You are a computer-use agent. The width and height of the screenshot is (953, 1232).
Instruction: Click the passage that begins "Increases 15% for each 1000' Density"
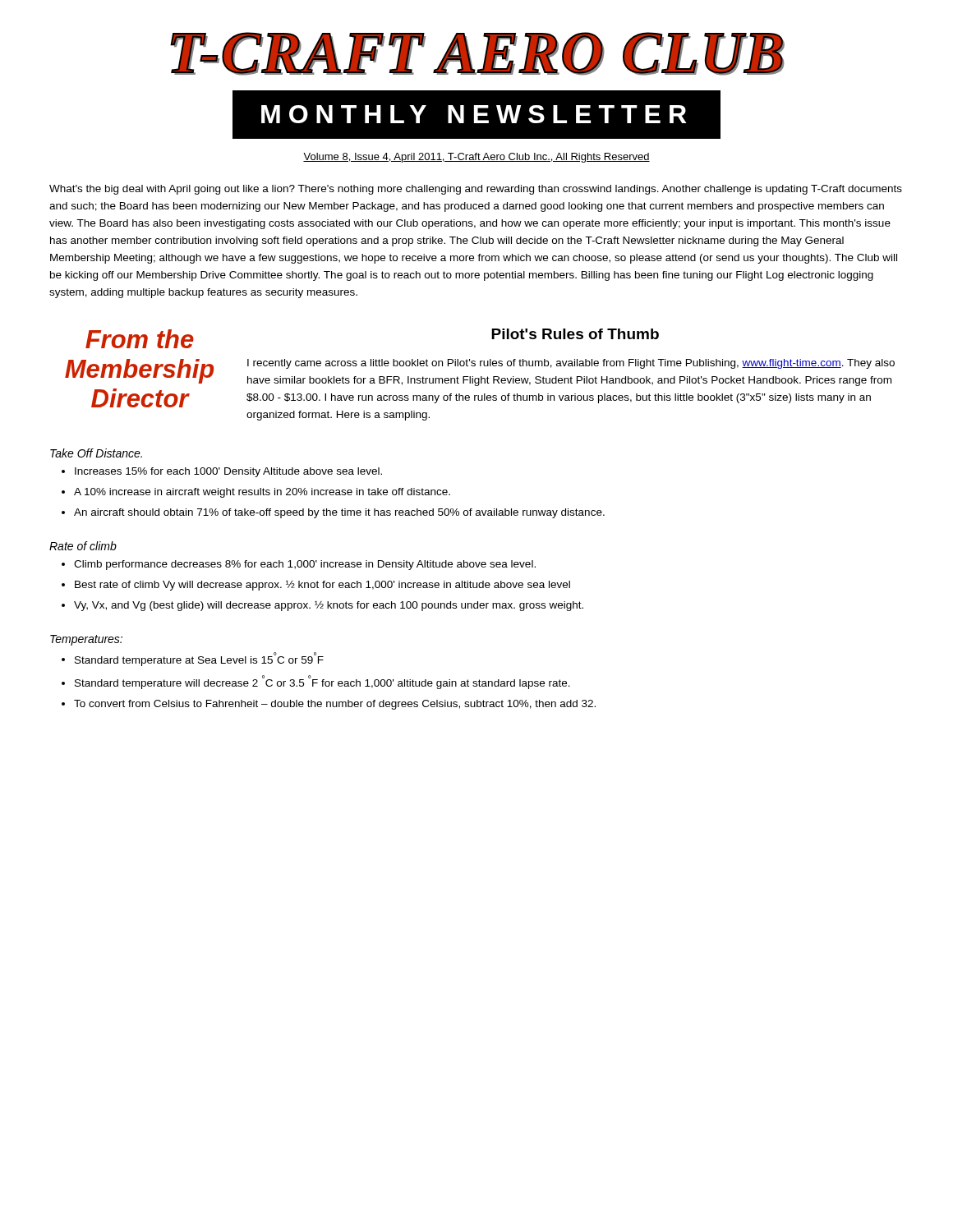pos(229,471)
